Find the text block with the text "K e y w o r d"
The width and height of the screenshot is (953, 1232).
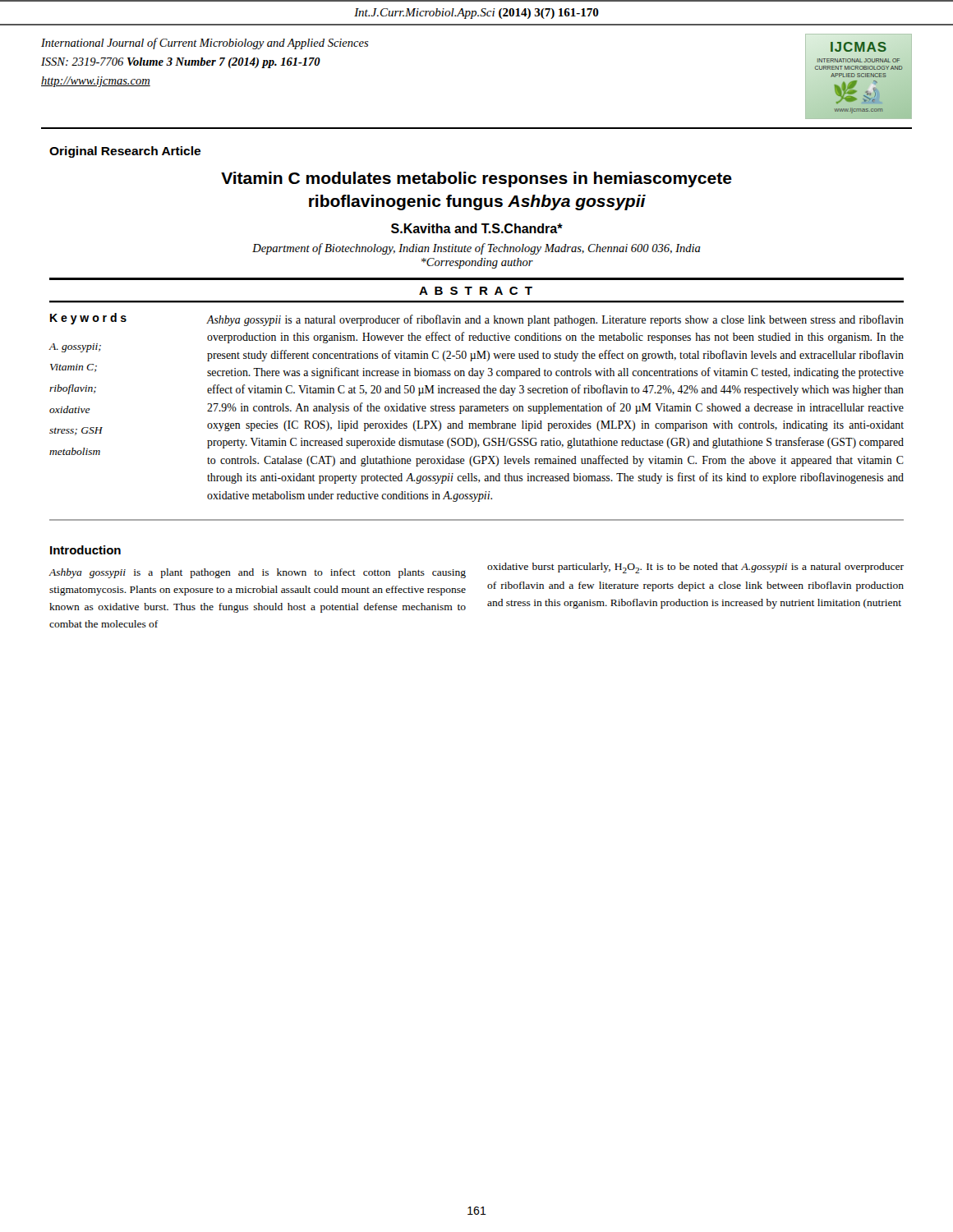tap(88, 319)
